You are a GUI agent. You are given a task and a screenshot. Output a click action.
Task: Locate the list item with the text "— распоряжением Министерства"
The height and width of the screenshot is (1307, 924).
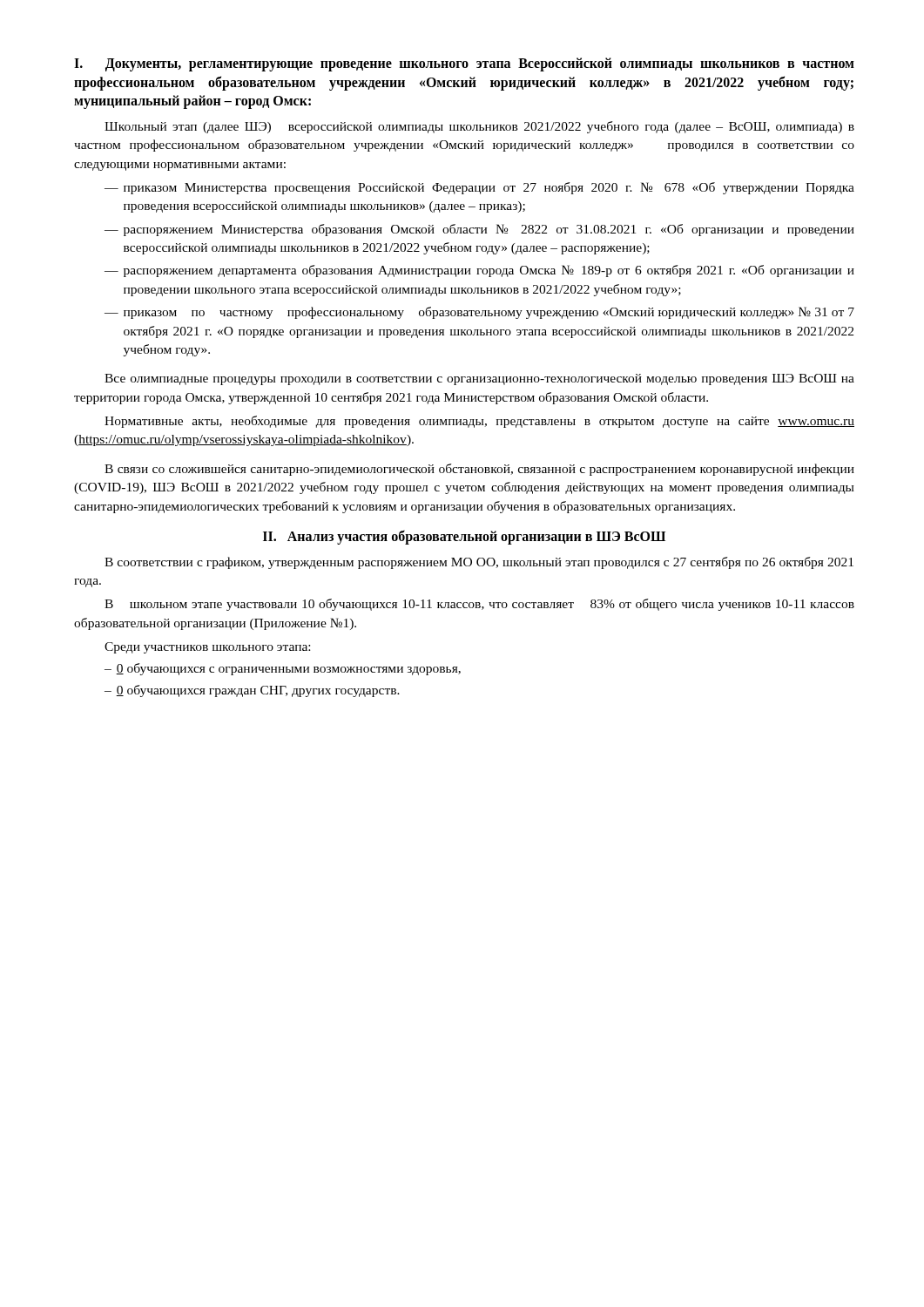(479, 238)
